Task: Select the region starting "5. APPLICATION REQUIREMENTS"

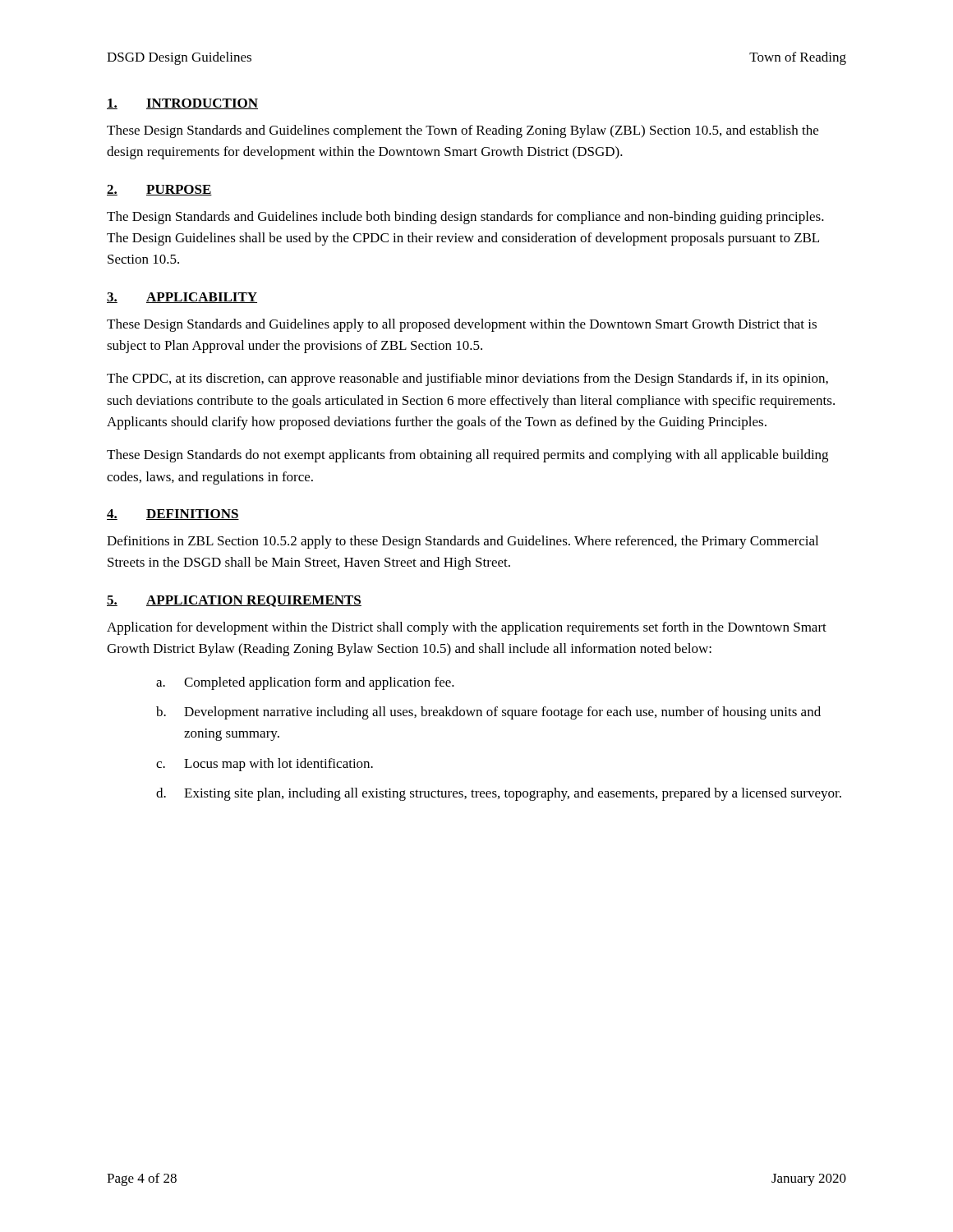Action: tap(234, 600)
